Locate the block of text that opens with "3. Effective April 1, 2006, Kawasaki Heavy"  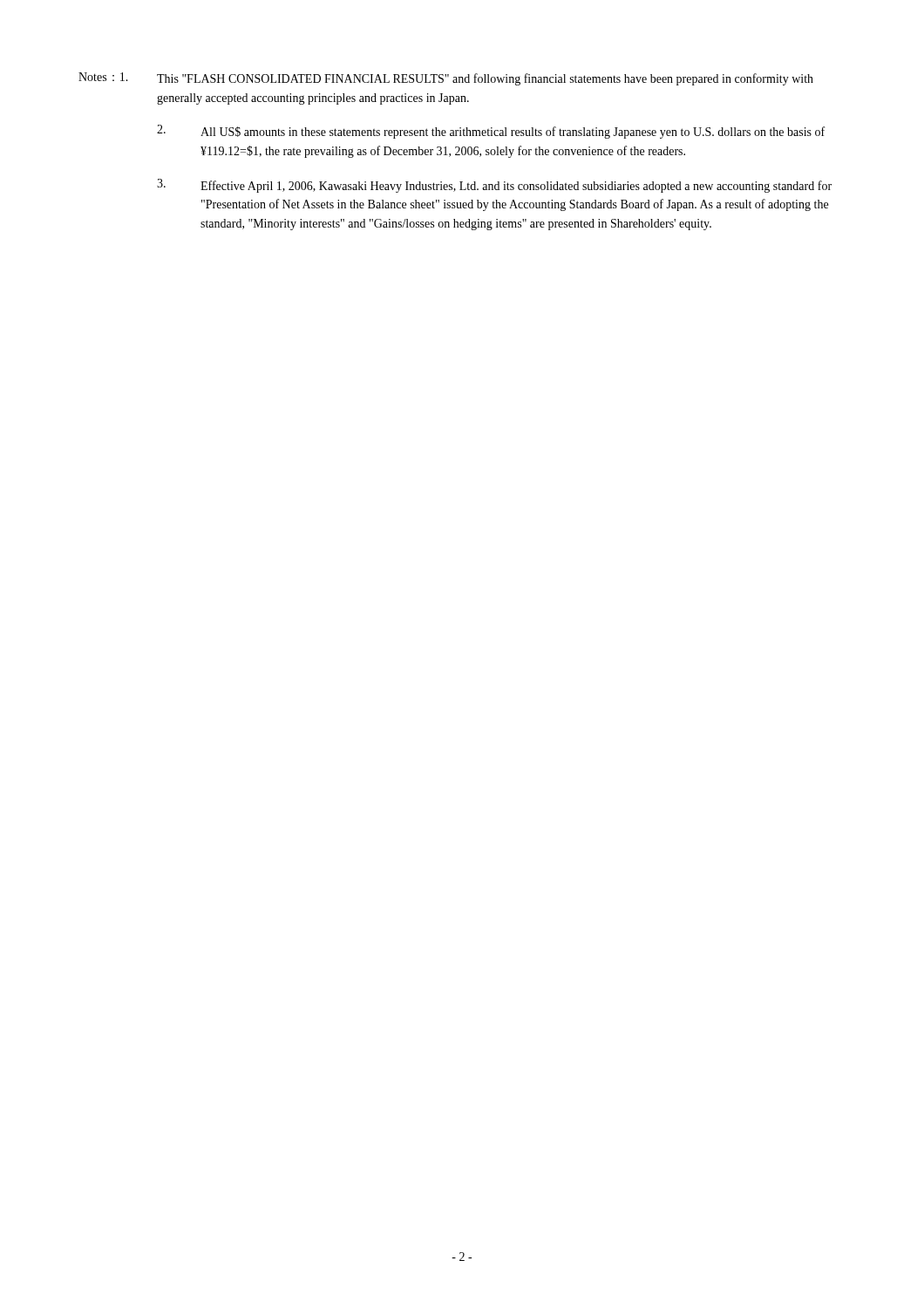click(501, 205)
